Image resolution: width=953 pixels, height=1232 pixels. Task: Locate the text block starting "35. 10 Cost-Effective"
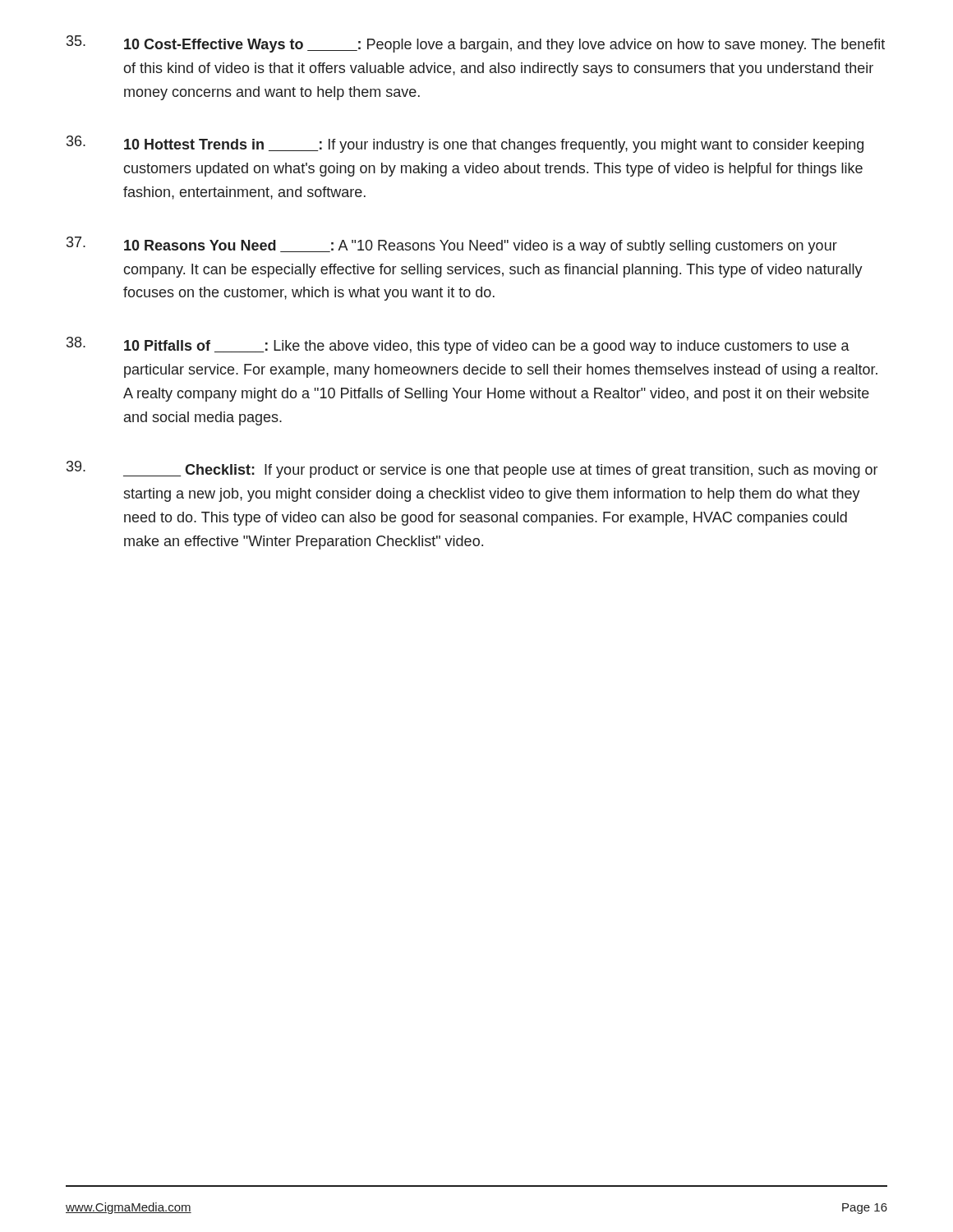click(x=476, y=68)
